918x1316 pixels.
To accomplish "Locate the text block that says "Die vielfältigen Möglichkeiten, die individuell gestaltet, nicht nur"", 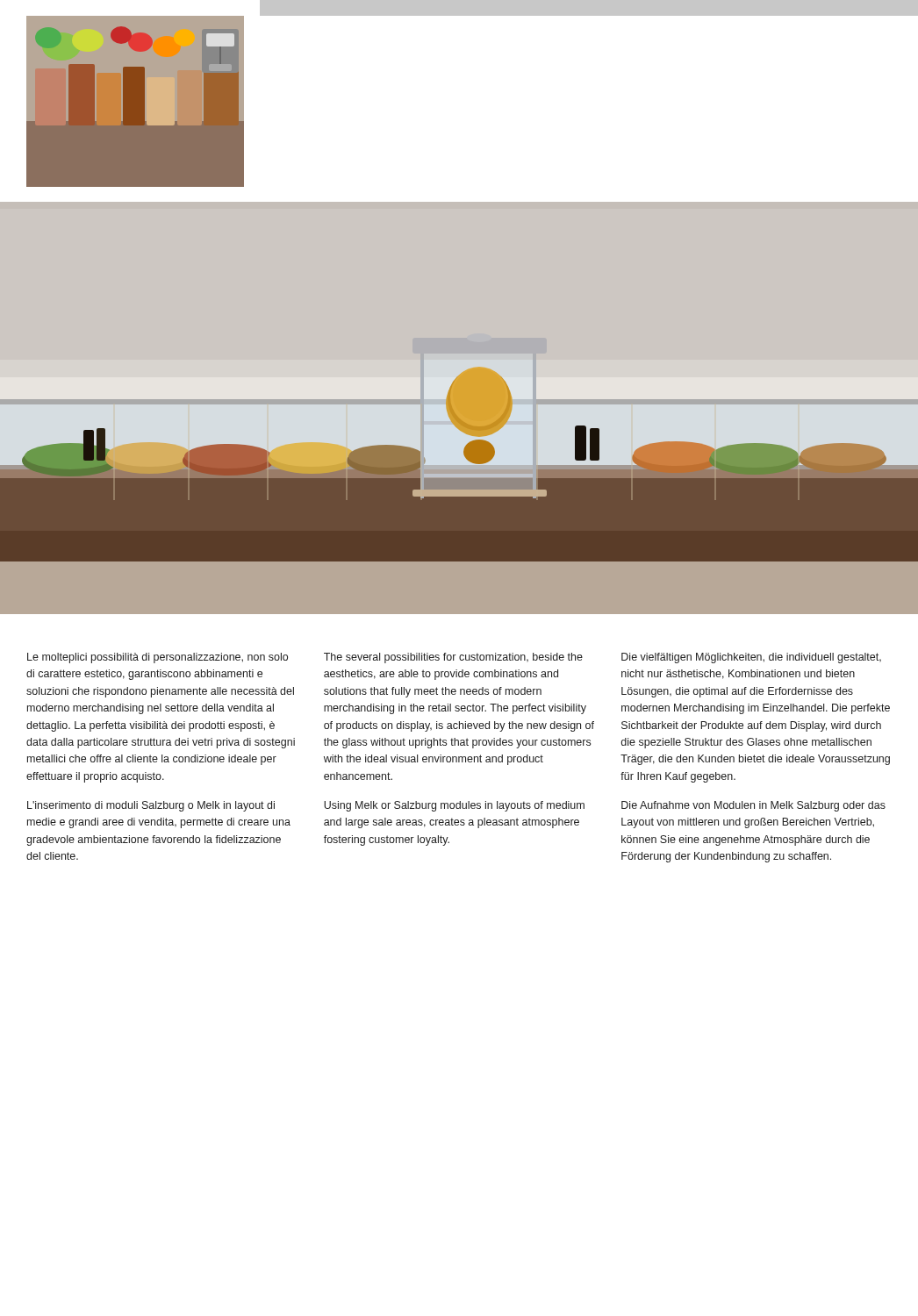I will 756,757.
